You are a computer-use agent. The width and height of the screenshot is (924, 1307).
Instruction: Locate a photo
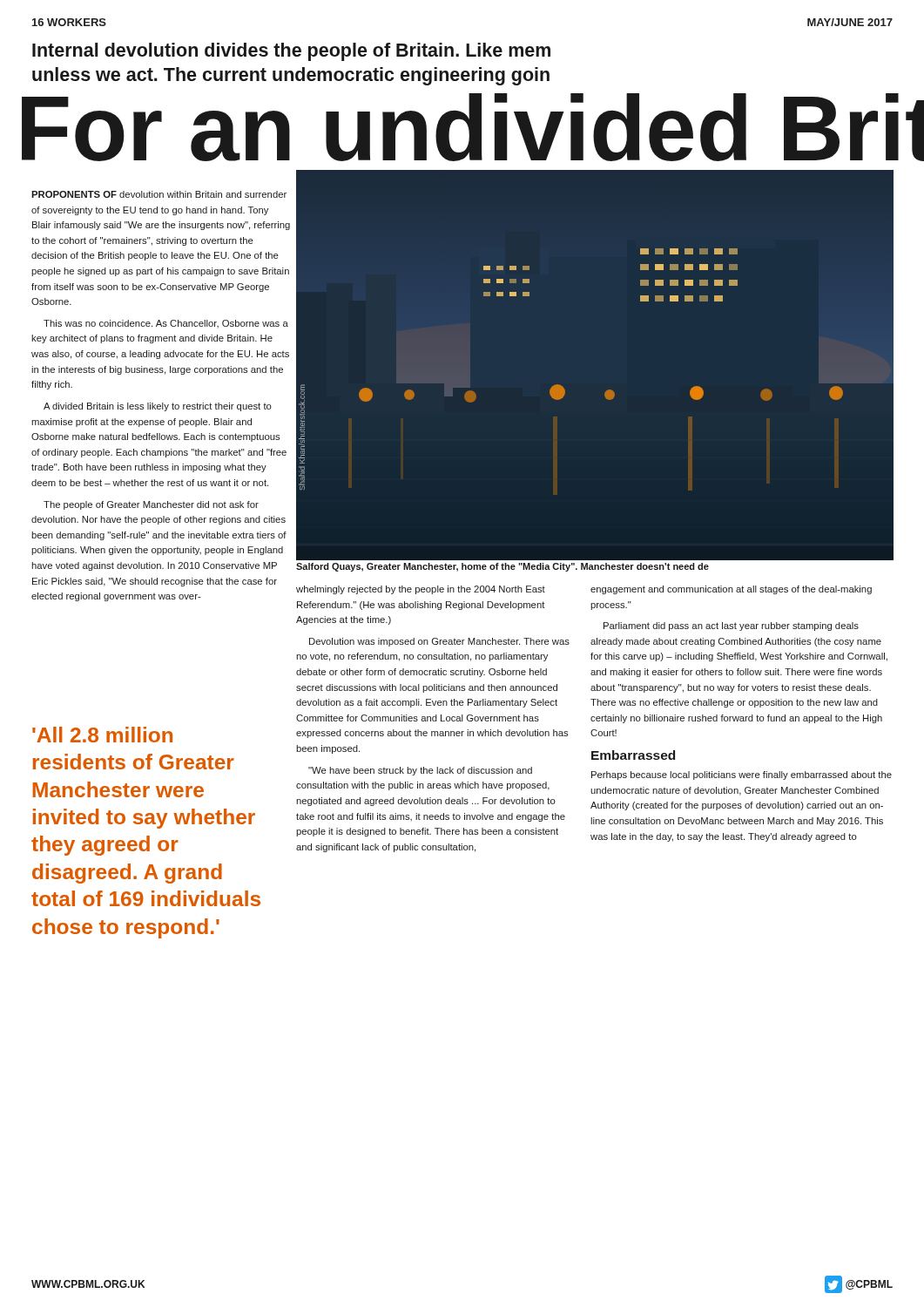(x=595, y=365)
